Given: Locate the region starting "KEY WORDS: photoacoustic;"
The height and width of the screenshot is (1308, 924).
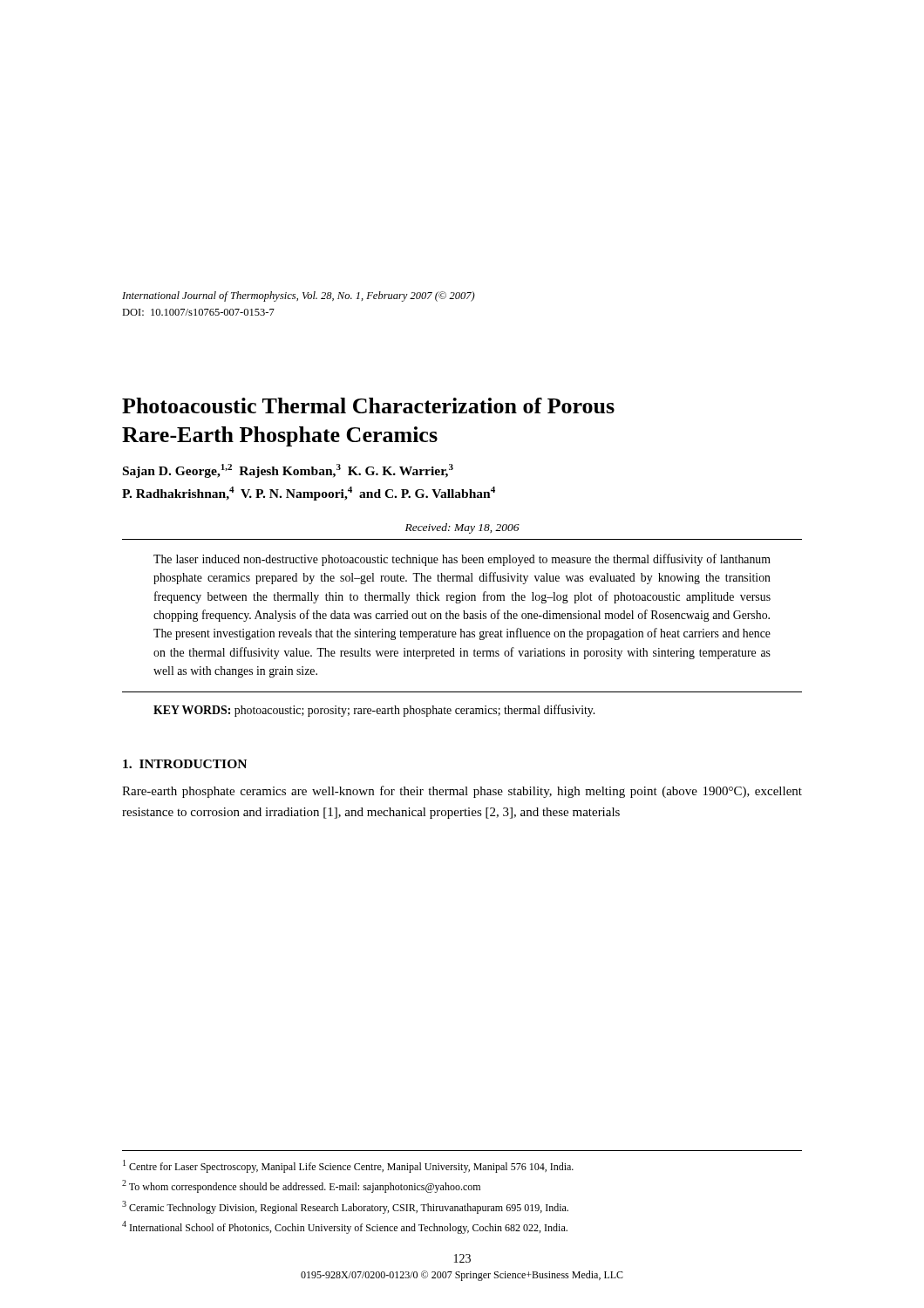Looking at the screenshot, I should (374, 710).
